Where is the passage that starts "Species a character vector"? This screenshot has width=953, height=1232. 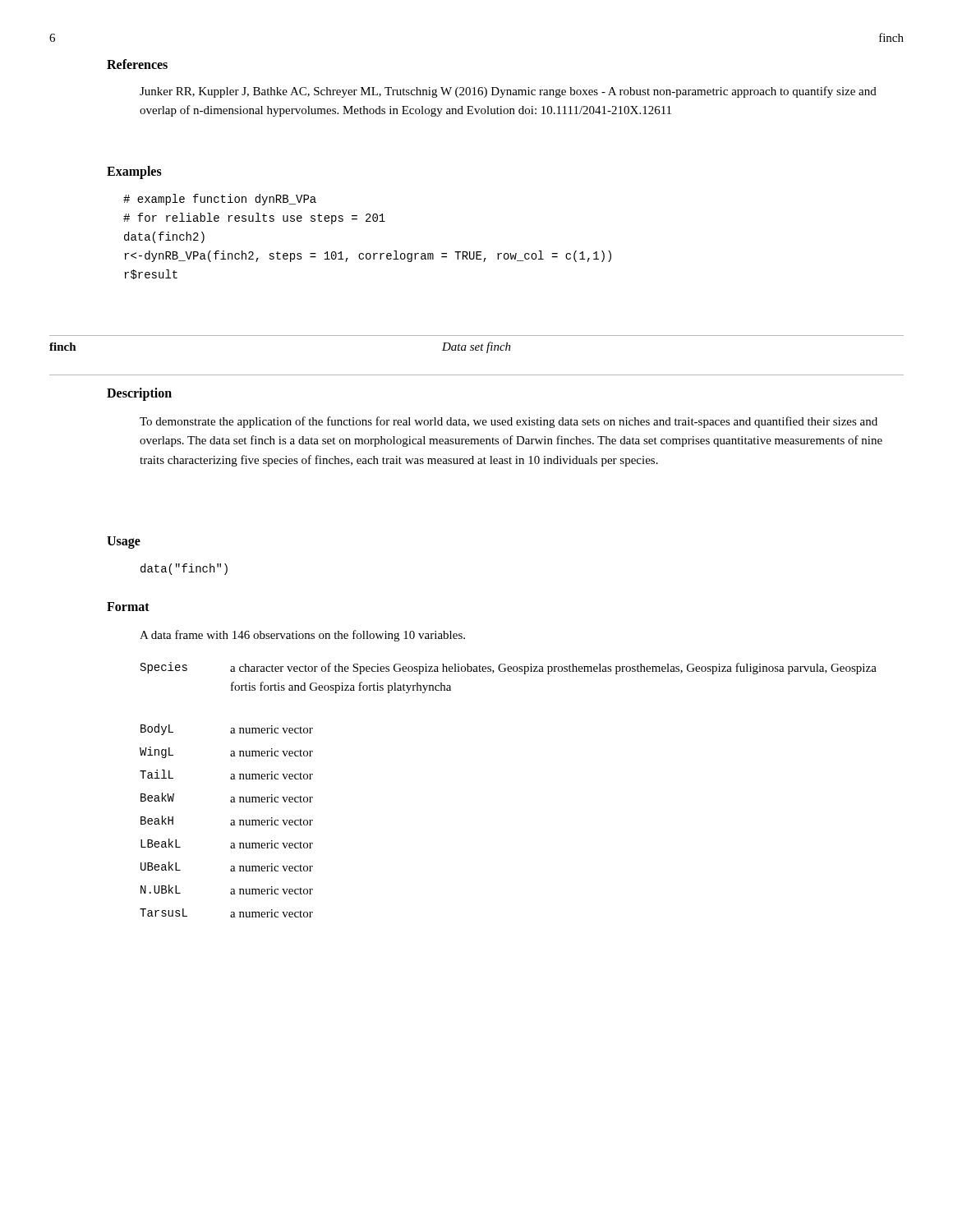click(x=522, y=678)
